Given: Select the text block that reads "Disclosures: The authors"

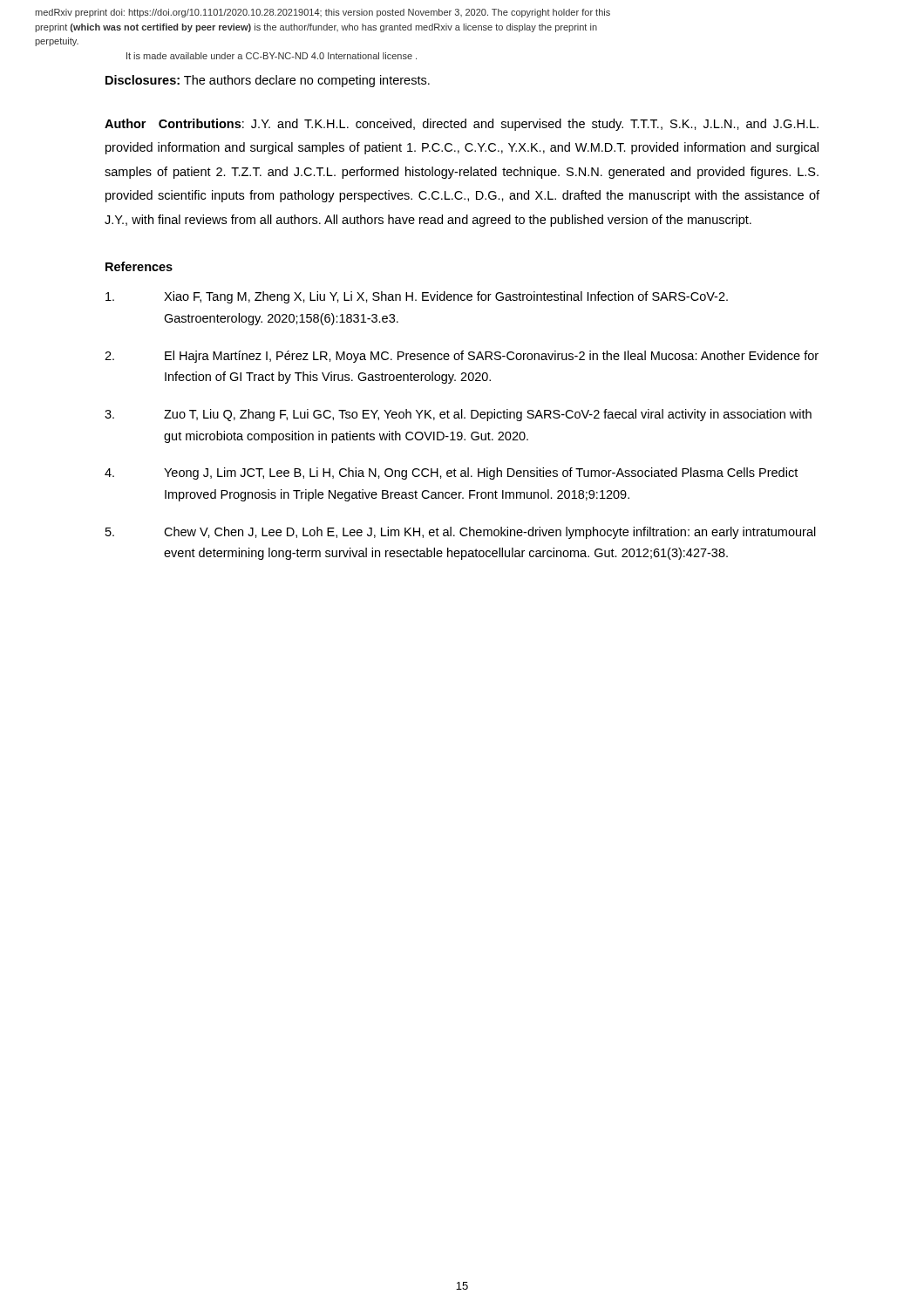Looking at the screenshot, I should click(267, 80).
